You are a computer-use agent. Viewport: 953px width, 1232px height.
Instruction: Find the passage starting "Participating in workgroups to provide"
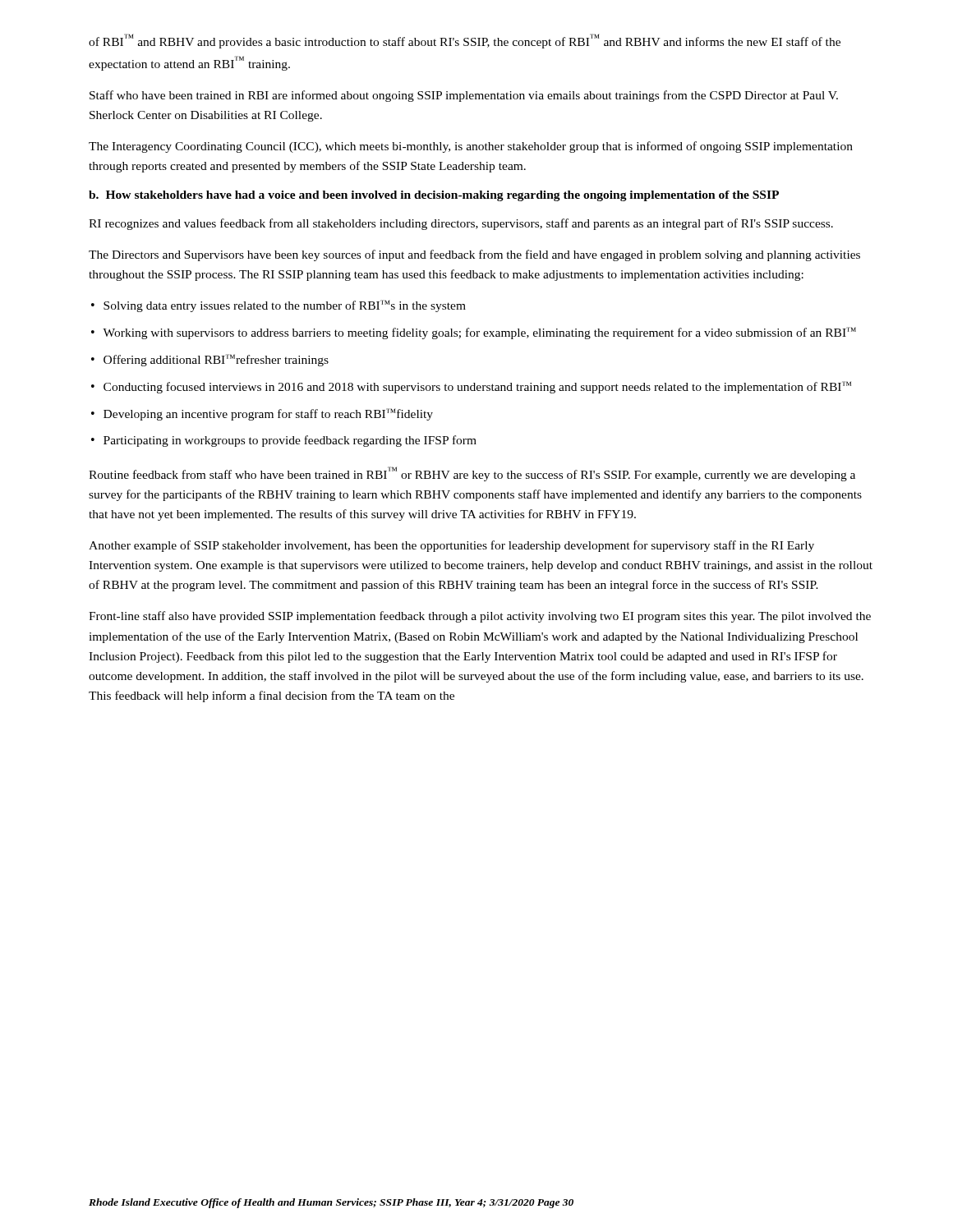click(x=290, y=440)
